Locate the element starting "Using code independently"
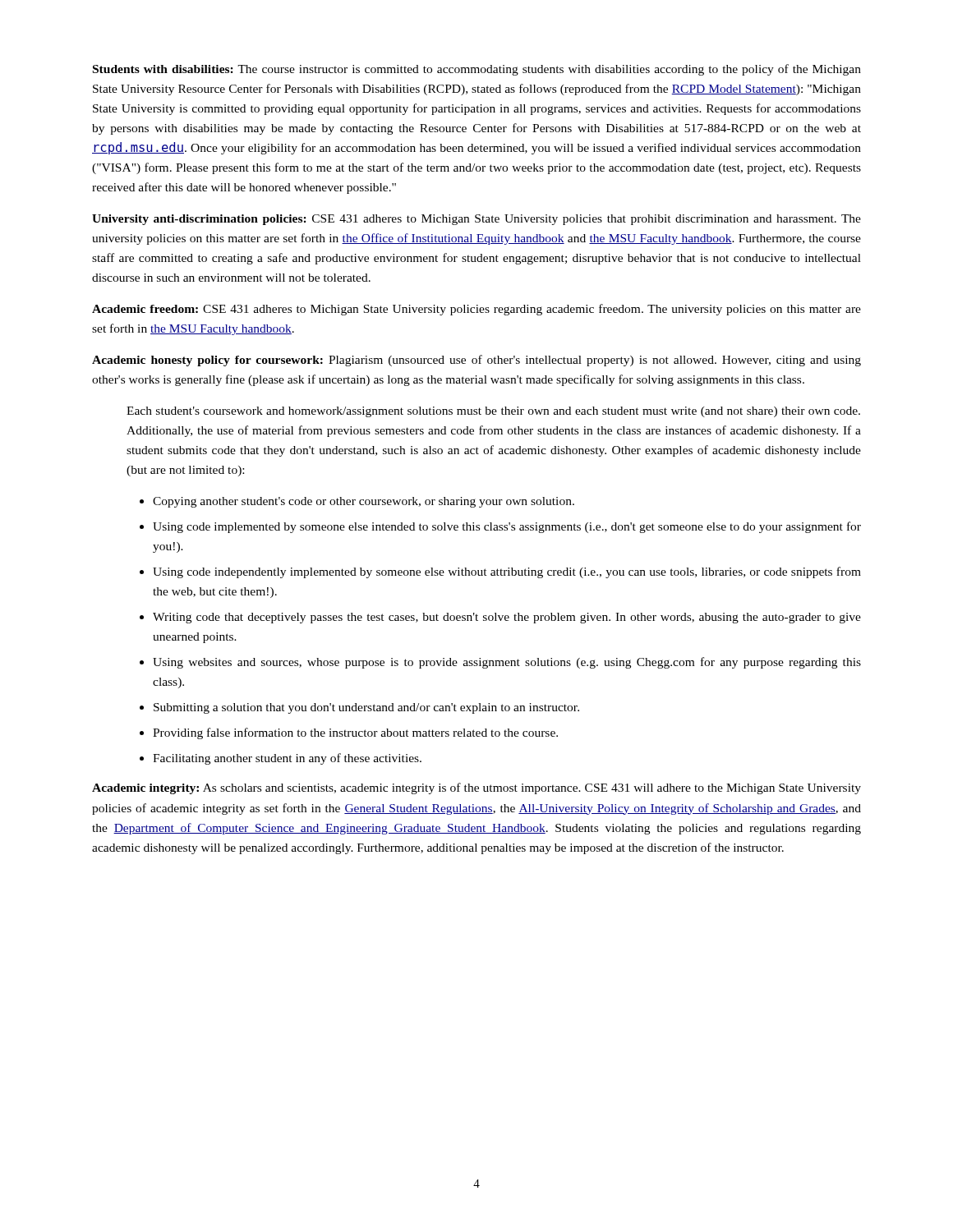This screenshot has height=1232, width=953. (507, 581)
